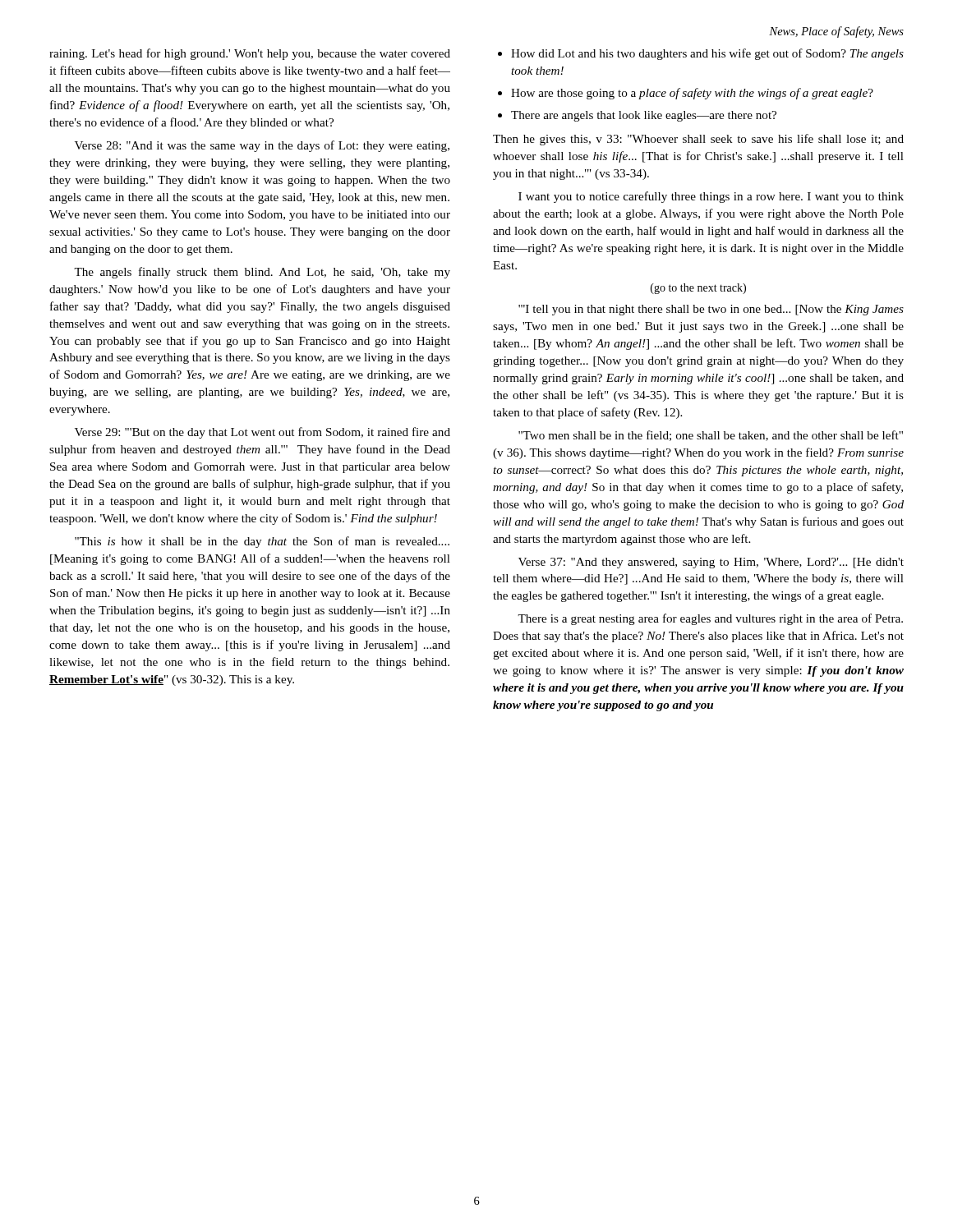Select the element starting ""'I tell you in that night"
Image resolution: width=953 pixels, height=1232 pixels.
[698, 361]
